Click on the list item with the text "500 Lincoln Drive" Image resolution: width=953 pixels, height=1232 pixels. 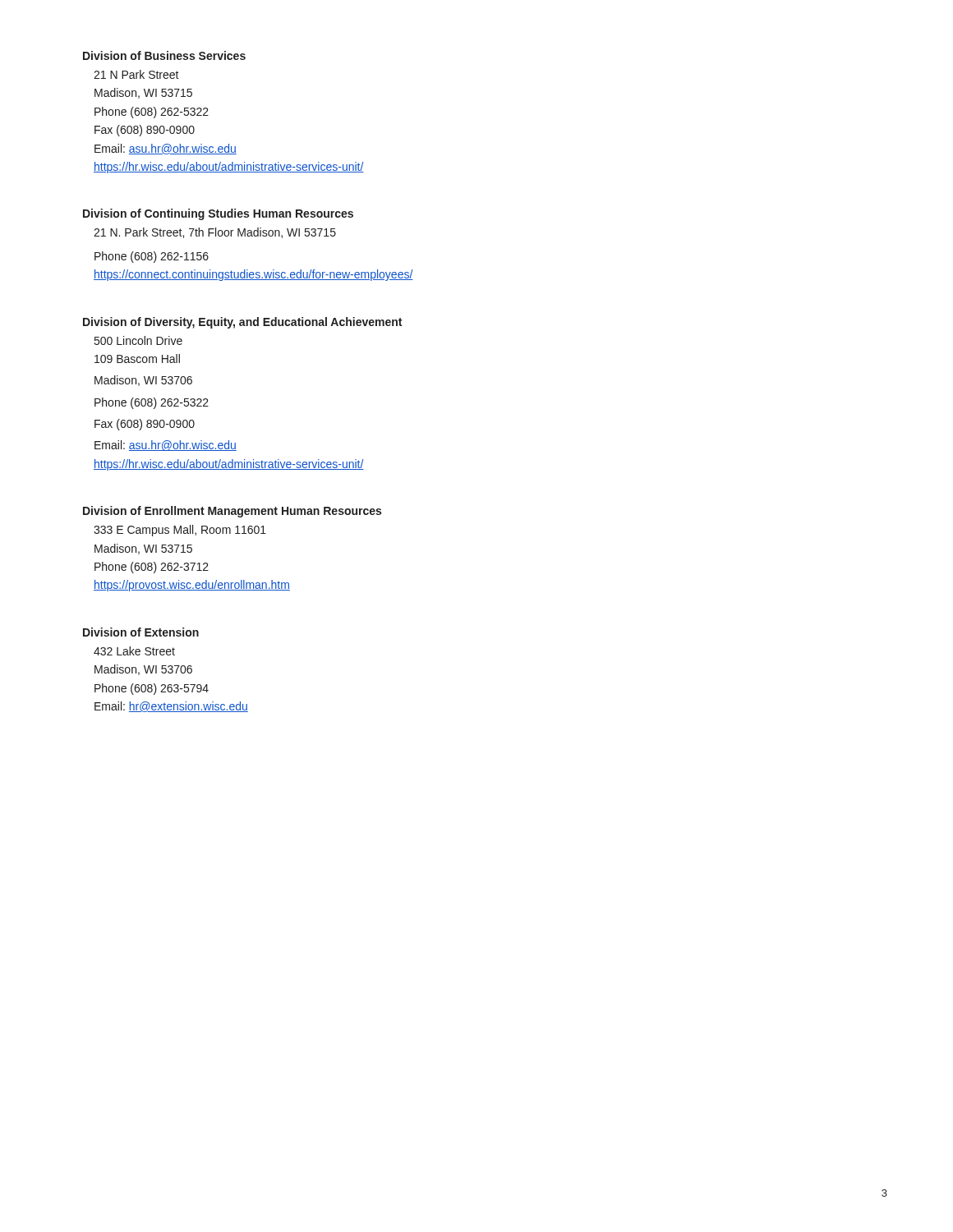pyautogui.click(x=138, y=340)
